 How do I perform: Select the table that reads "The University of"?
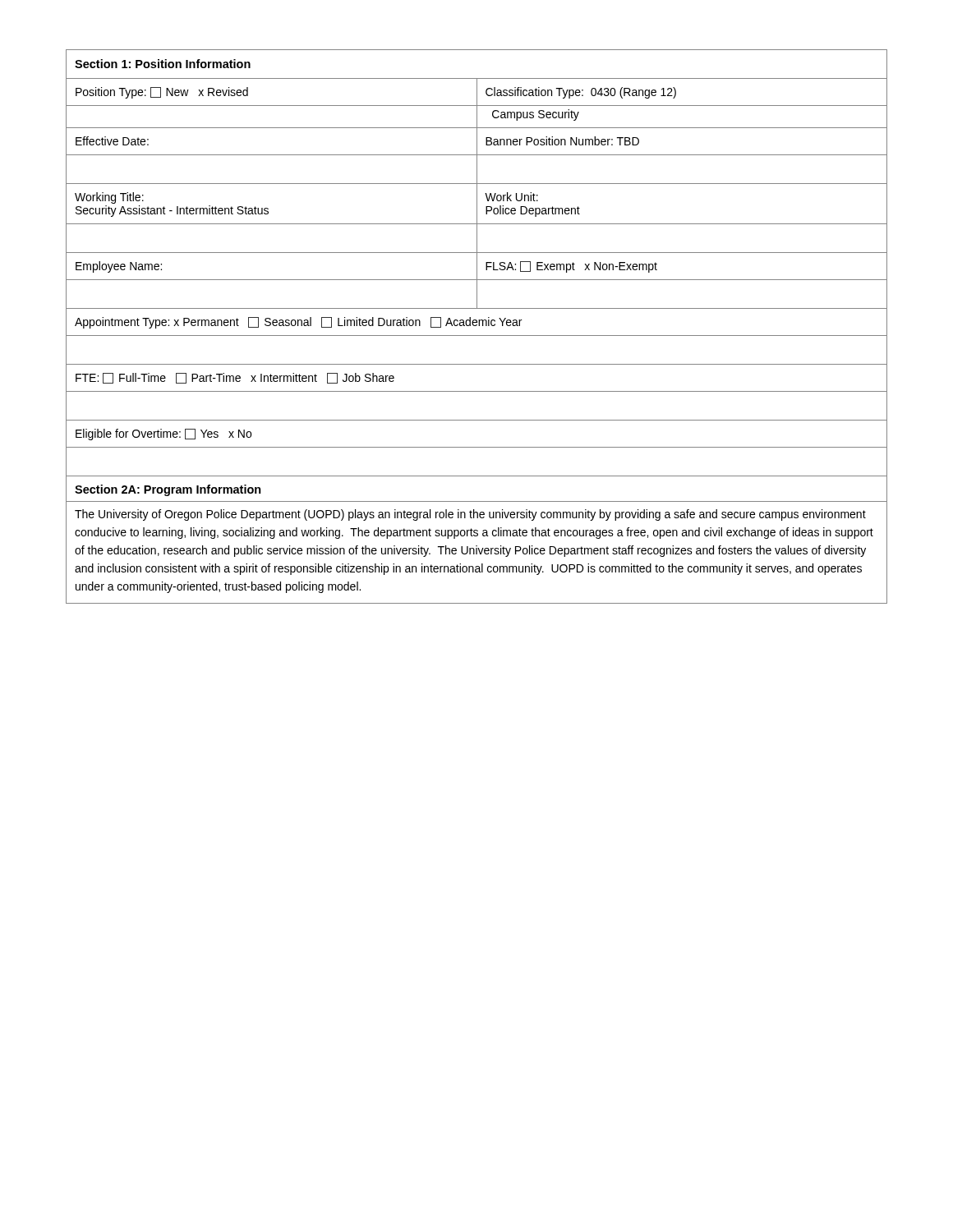click(x=476, y=326)
